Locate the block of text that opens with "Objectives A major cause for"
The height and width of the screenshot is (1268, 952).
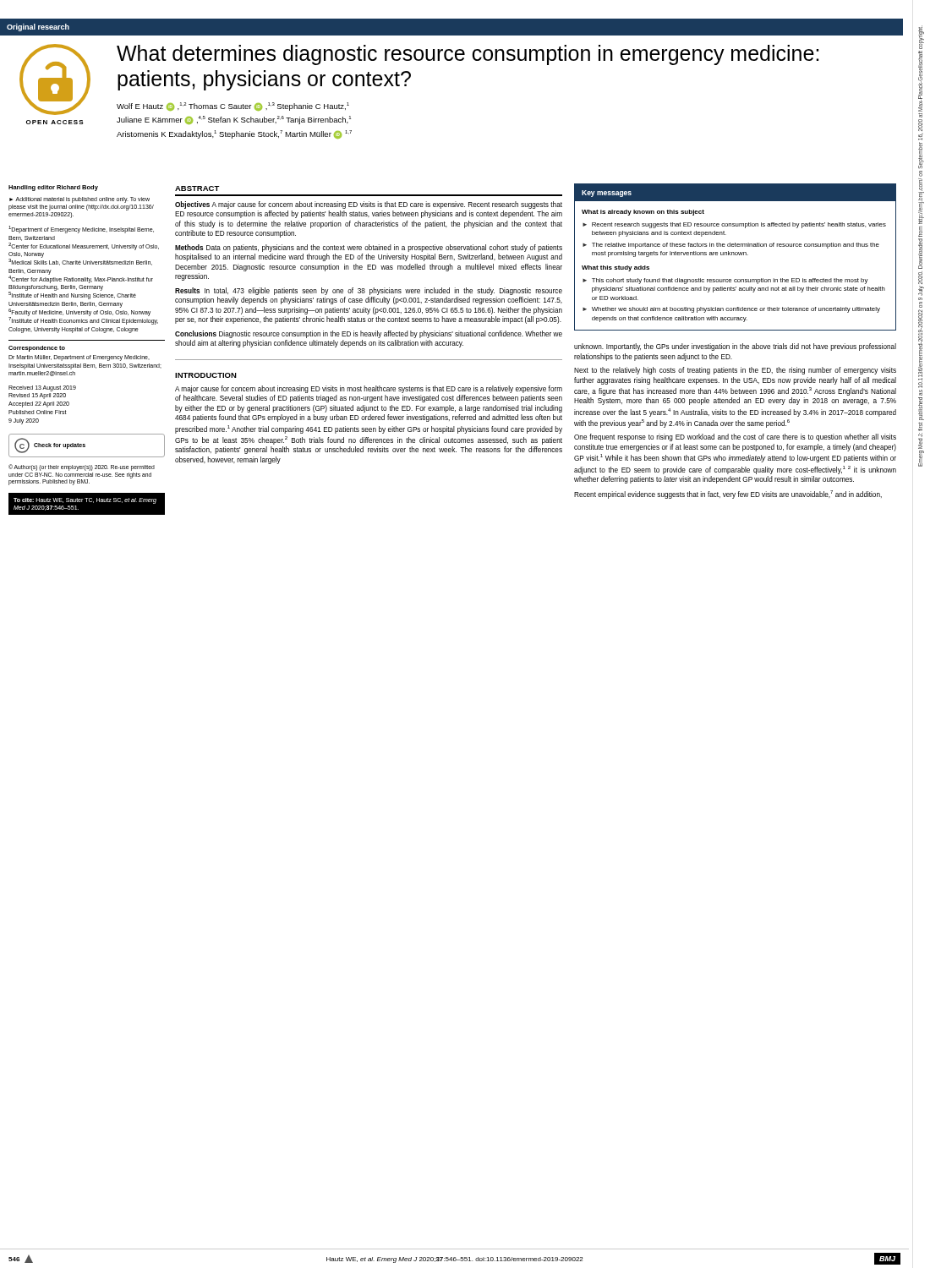click(369, 220)
